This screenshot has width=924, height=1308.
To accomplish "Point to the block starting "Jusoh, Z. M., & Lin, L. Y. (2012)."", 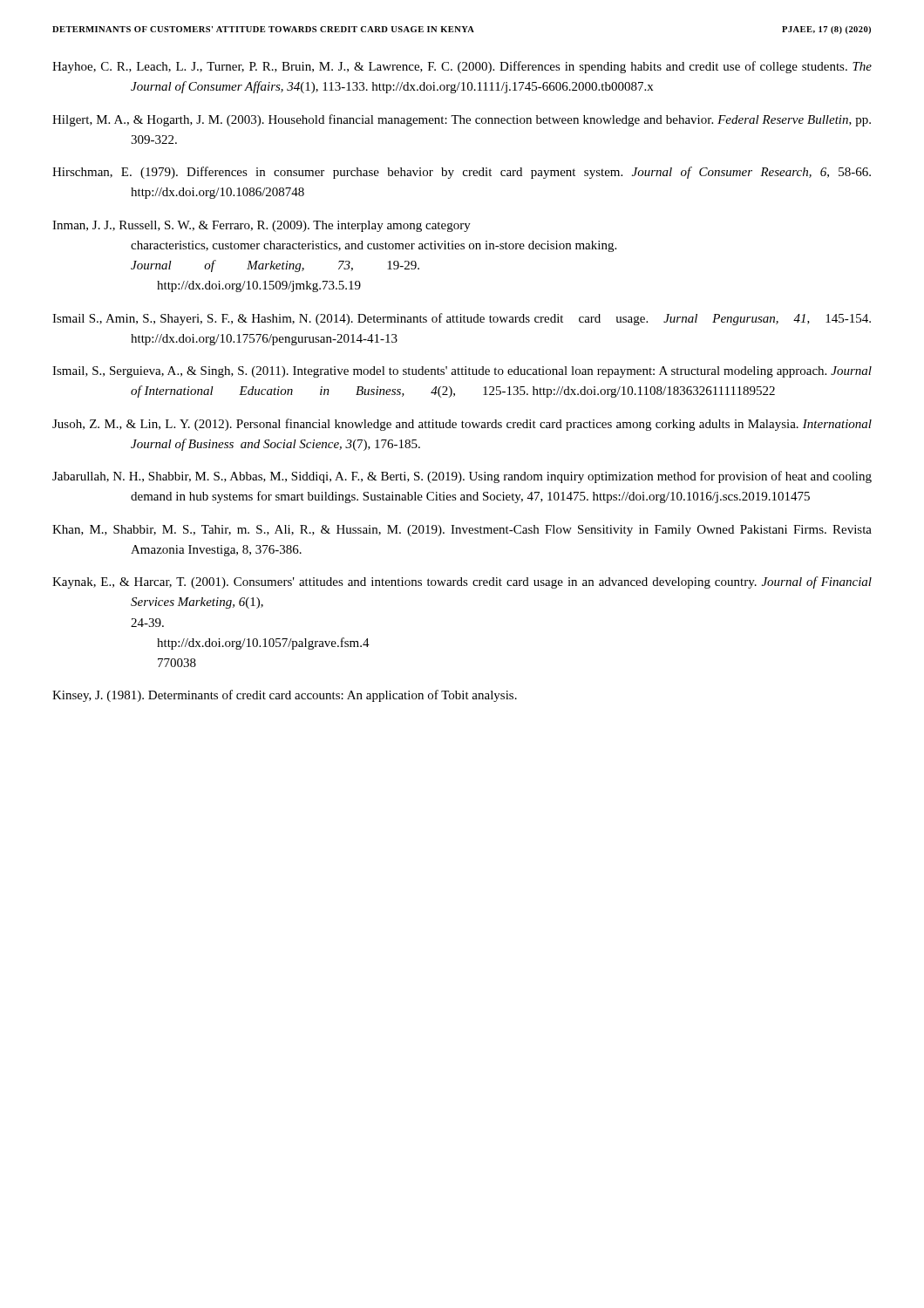I will pos(462,433).
